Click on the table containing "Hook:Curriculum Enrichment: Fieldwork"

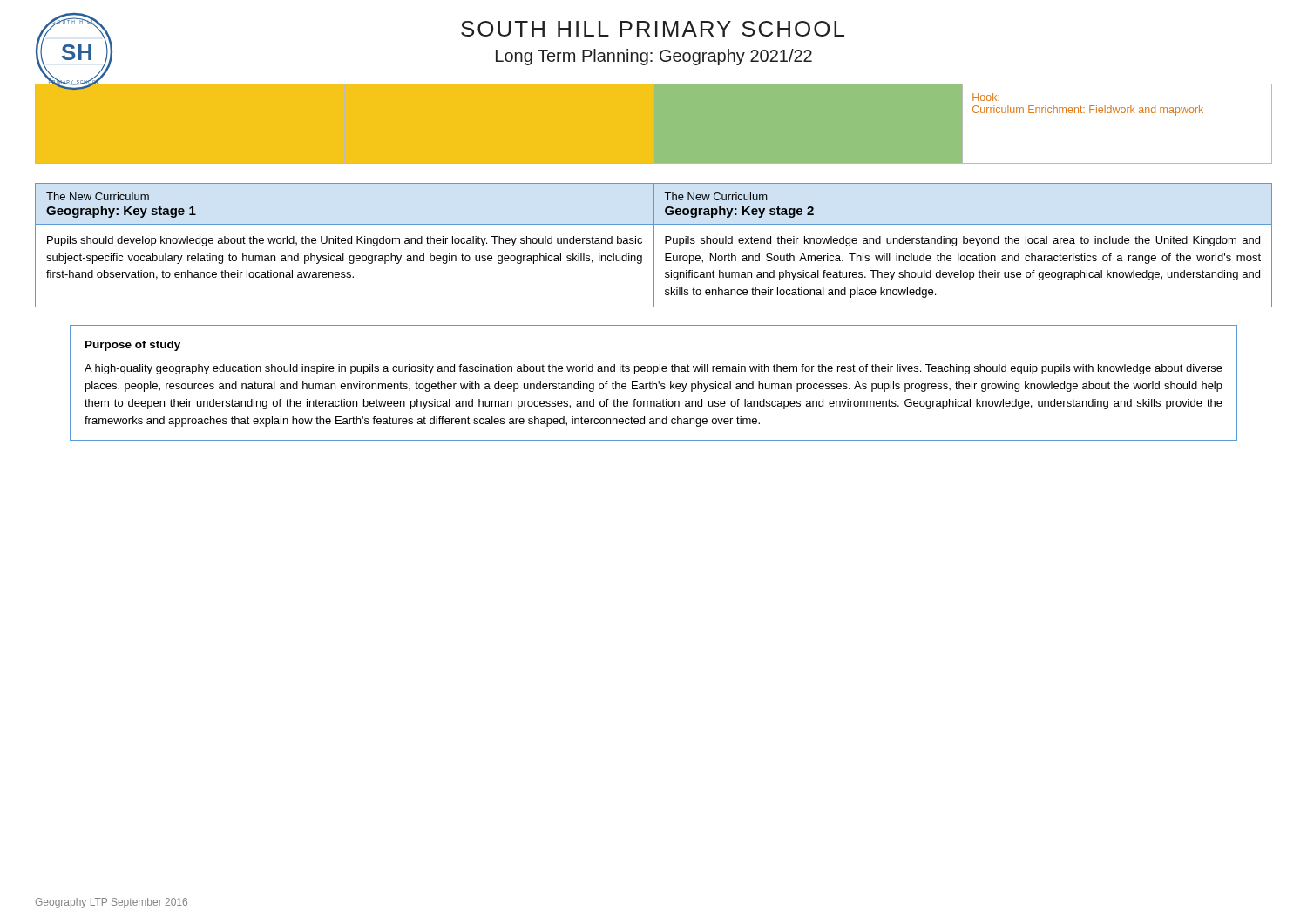pos(654,124)
